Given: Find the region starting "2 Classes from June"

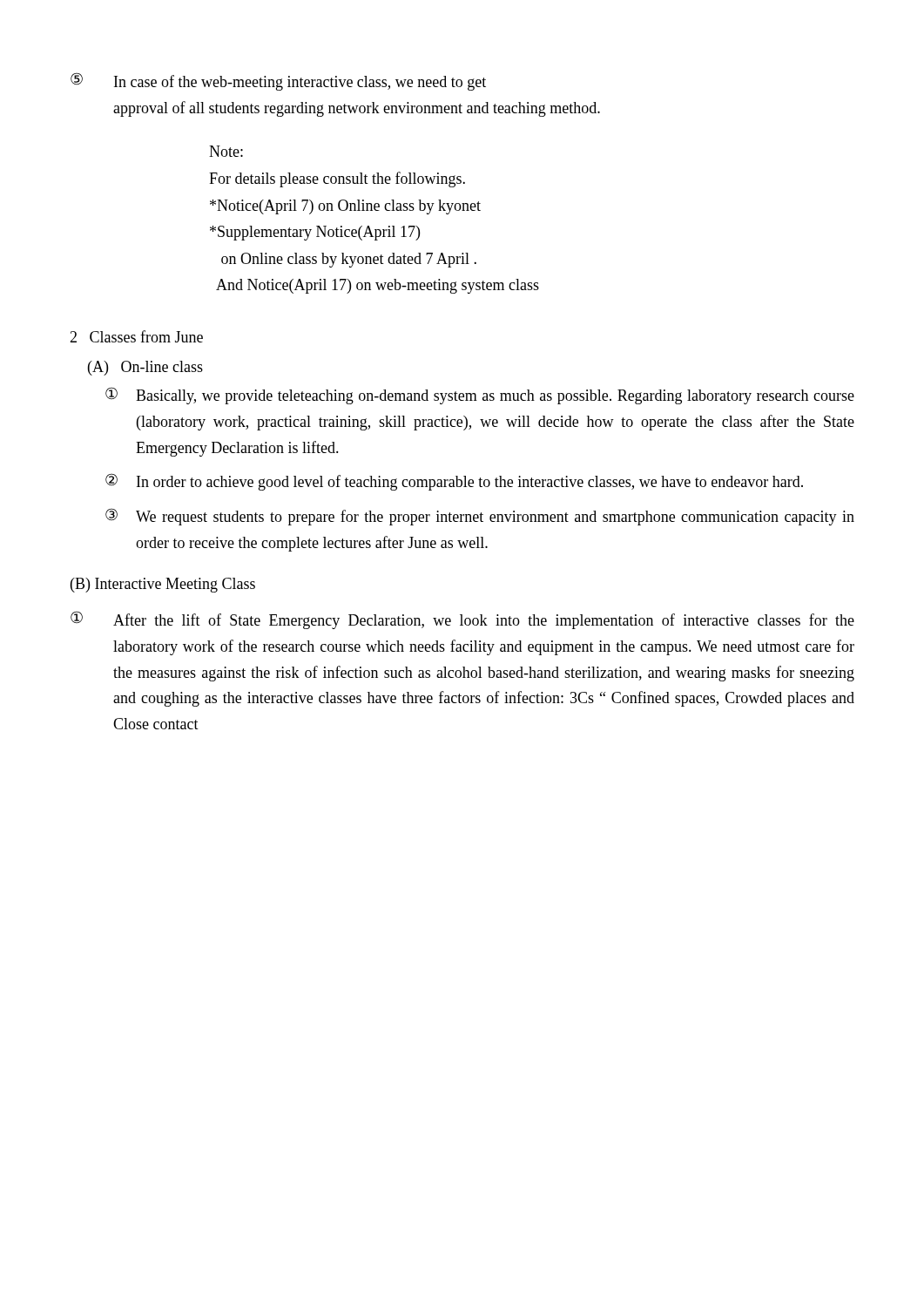Looking at the screenshot, I should 137,337.
